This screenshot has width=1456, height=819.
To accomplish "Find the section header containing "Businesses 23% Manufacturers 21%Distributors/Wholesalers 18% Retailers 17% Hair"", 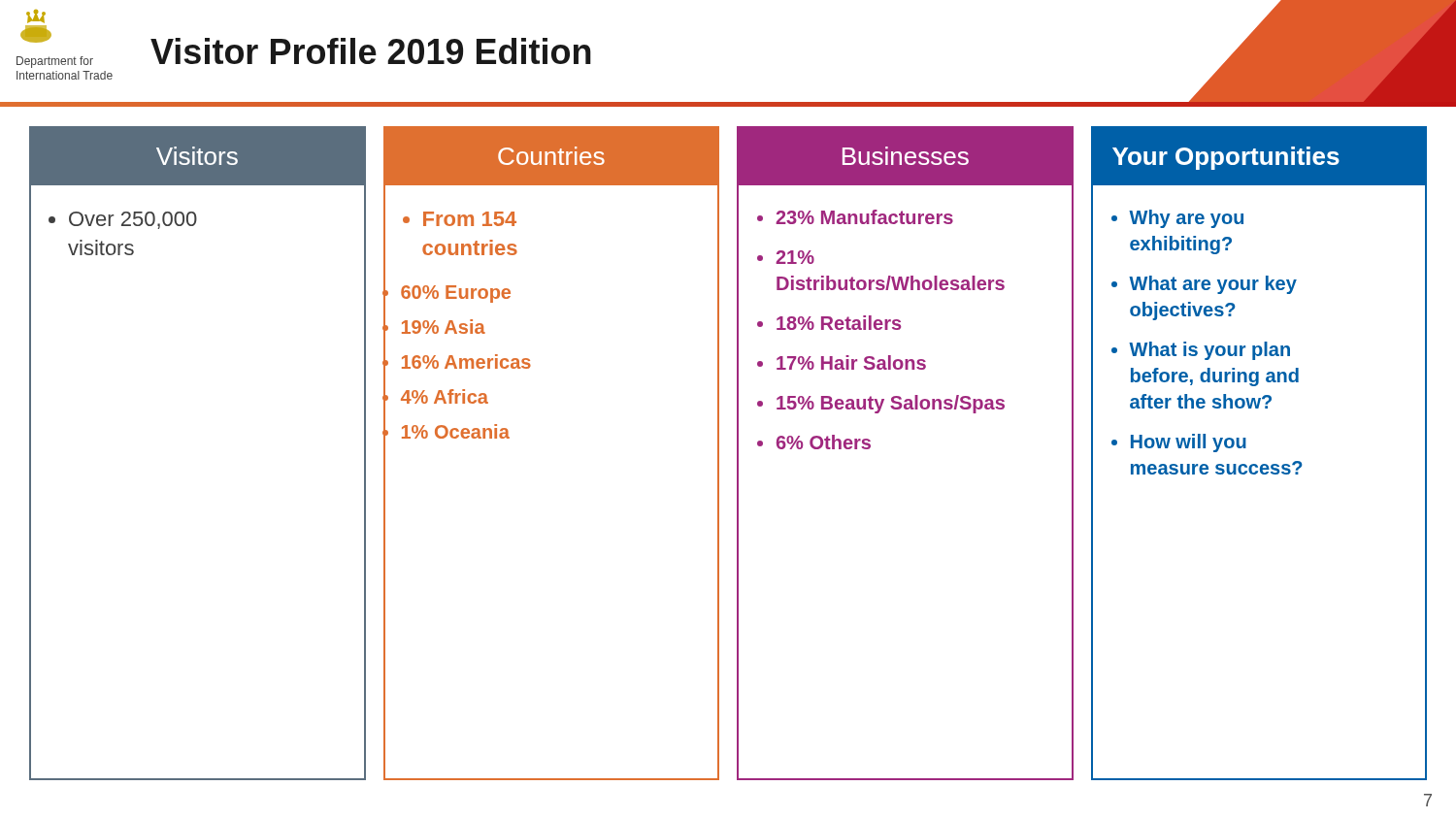I will tap(905, 453).
